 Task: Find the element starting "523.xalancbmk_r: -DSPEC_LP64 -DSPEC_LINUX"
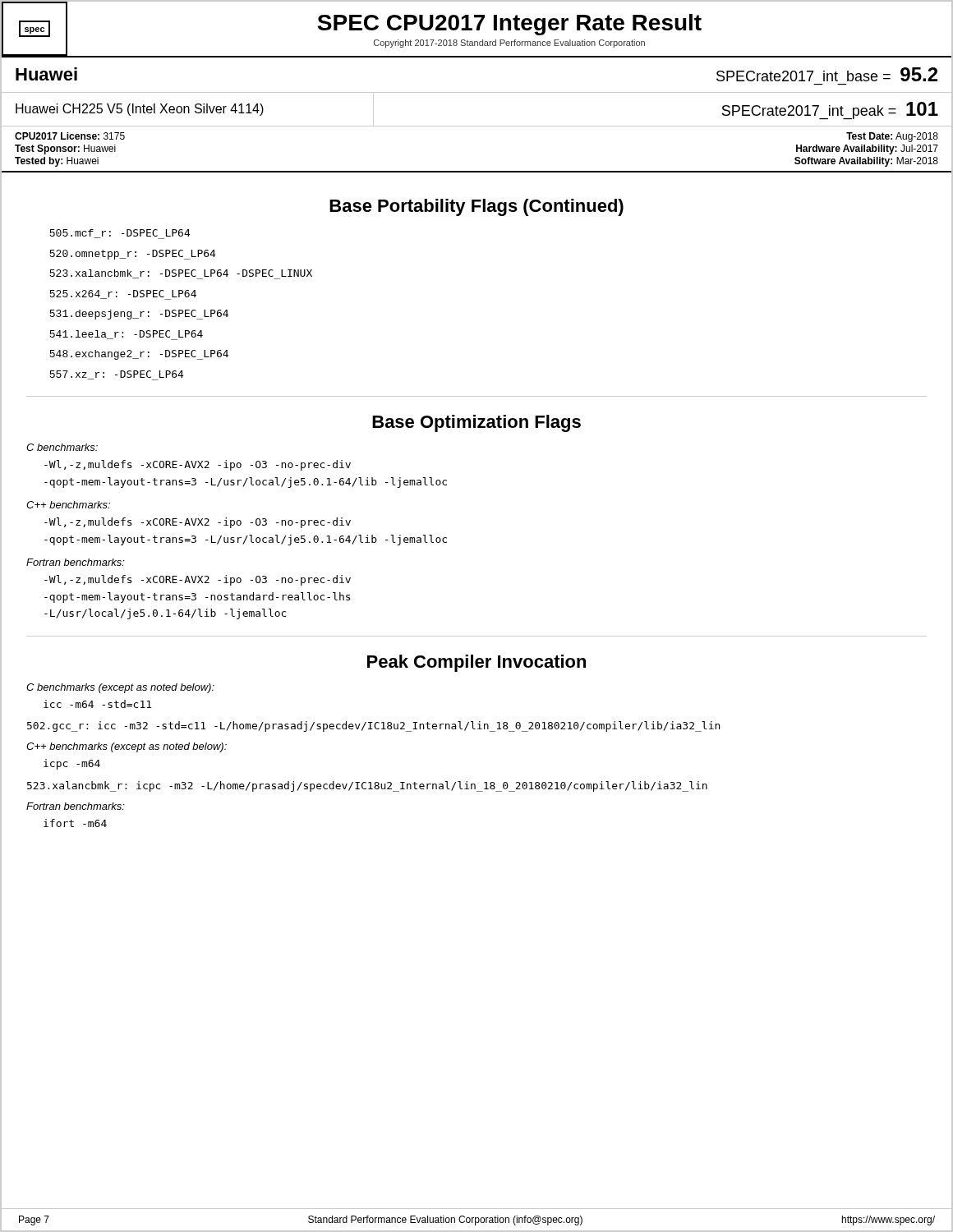(x=178, y=274)
